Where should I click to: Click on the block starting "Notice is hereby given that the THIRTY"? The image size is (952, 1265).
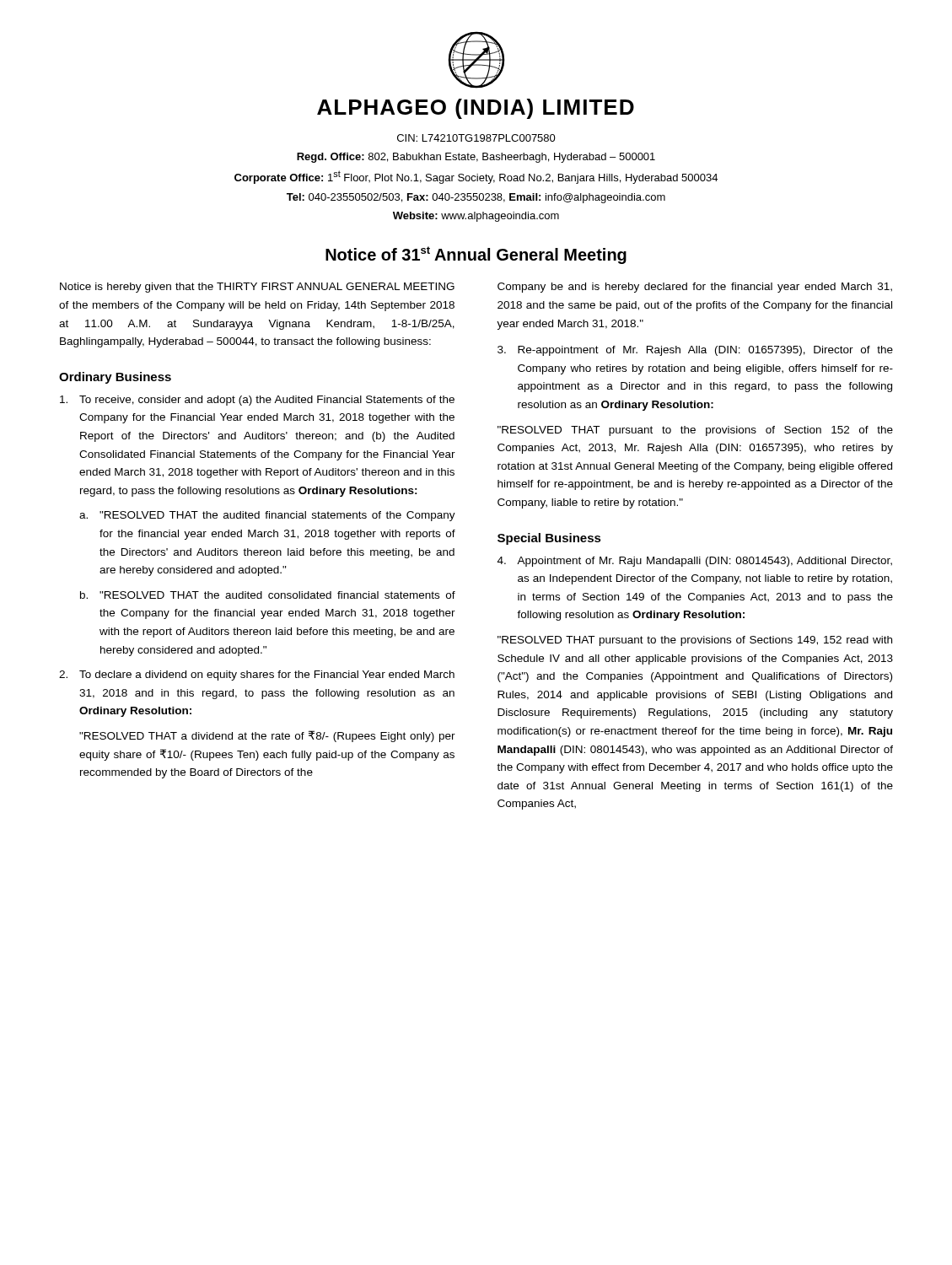pos(257,314)
